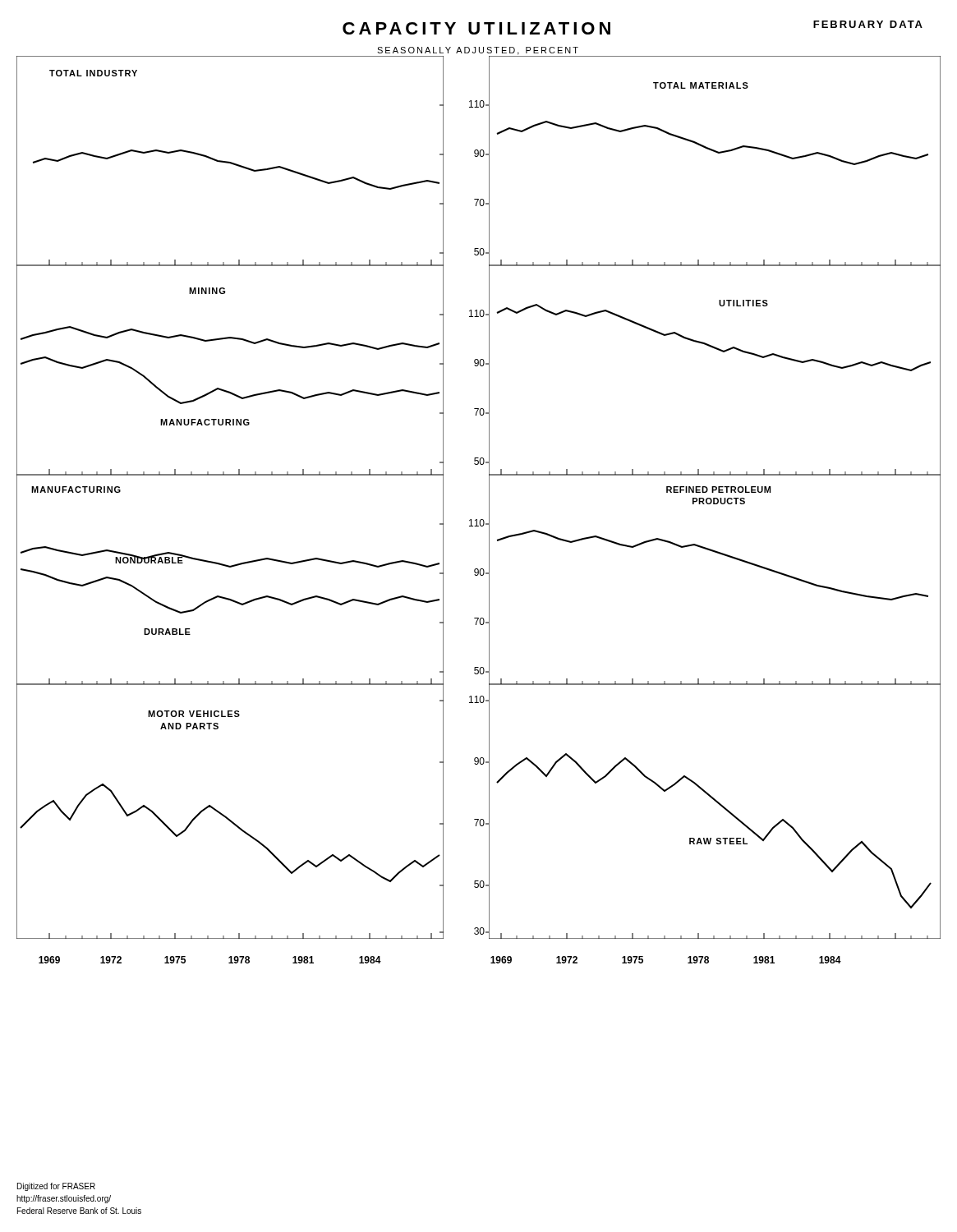Select the region starting "SEASONALLY ADJUSTED, PERCENT"
Viewport: 957px width, 1232px height.
(478, 50)
